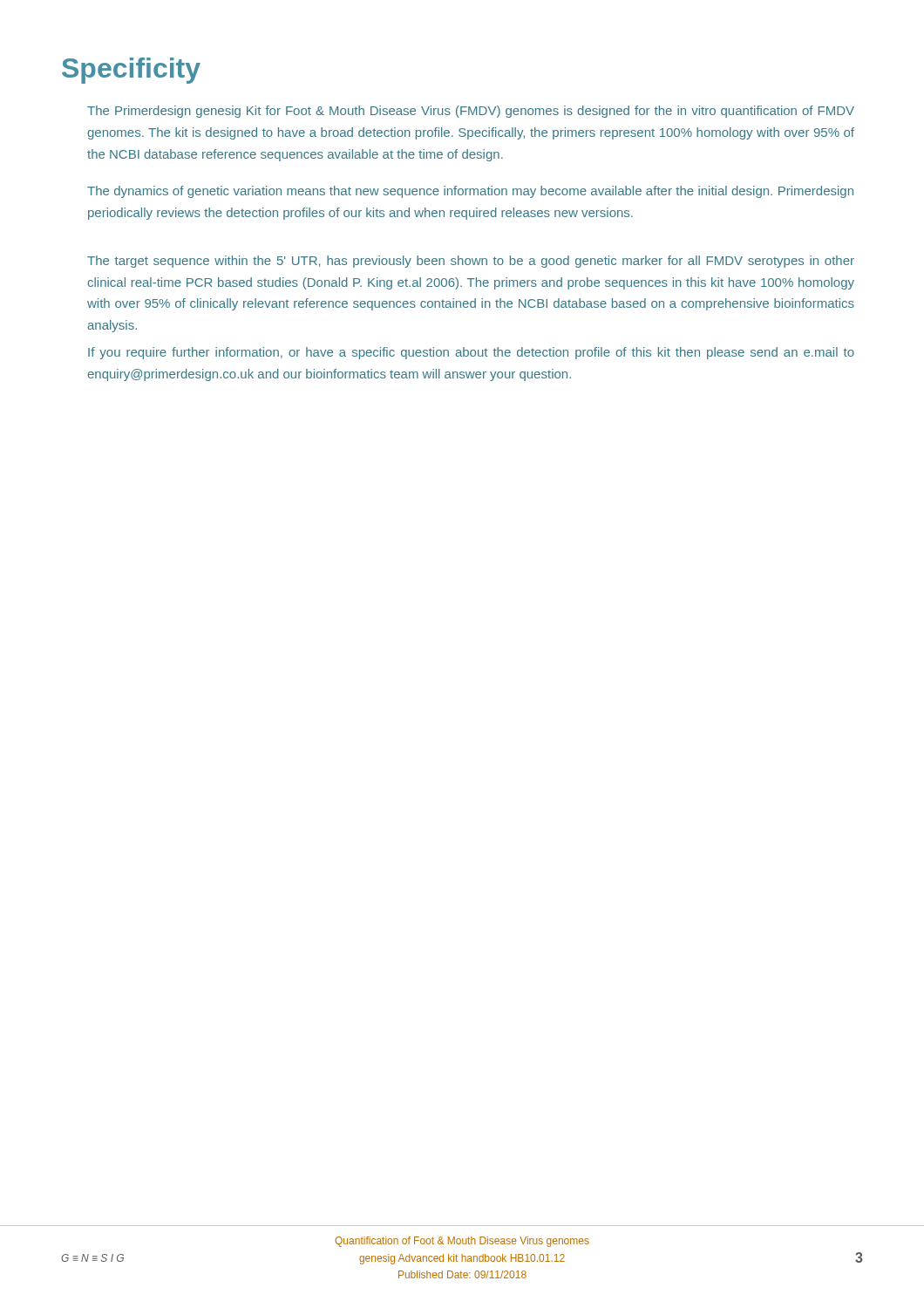Point to the block beginning "The dynamics of genetic variation means"
This screenshot has width=924, height=1308.
[471, 202]
